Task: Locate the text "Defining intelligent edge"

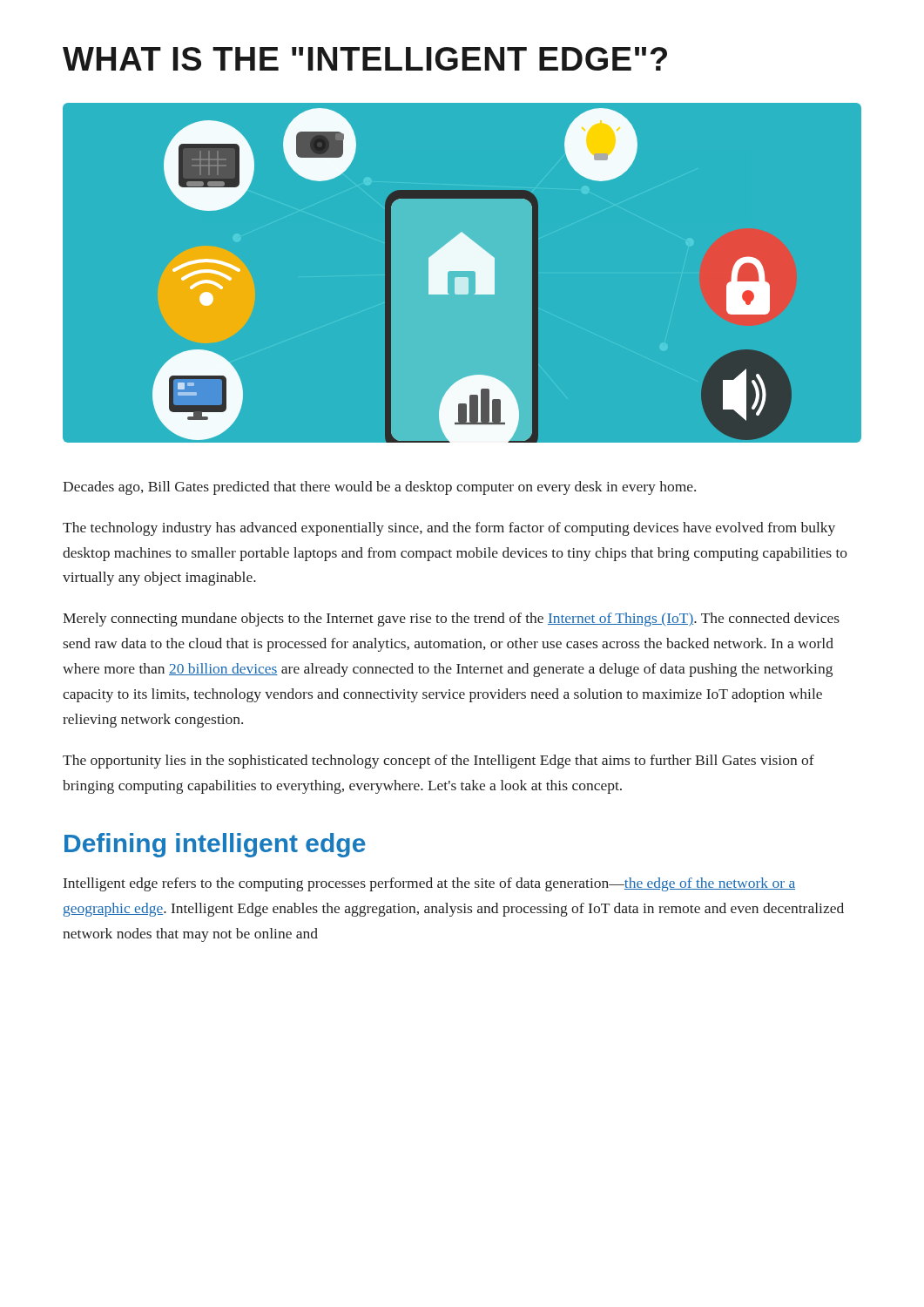Action: click(x=215, y=845)
